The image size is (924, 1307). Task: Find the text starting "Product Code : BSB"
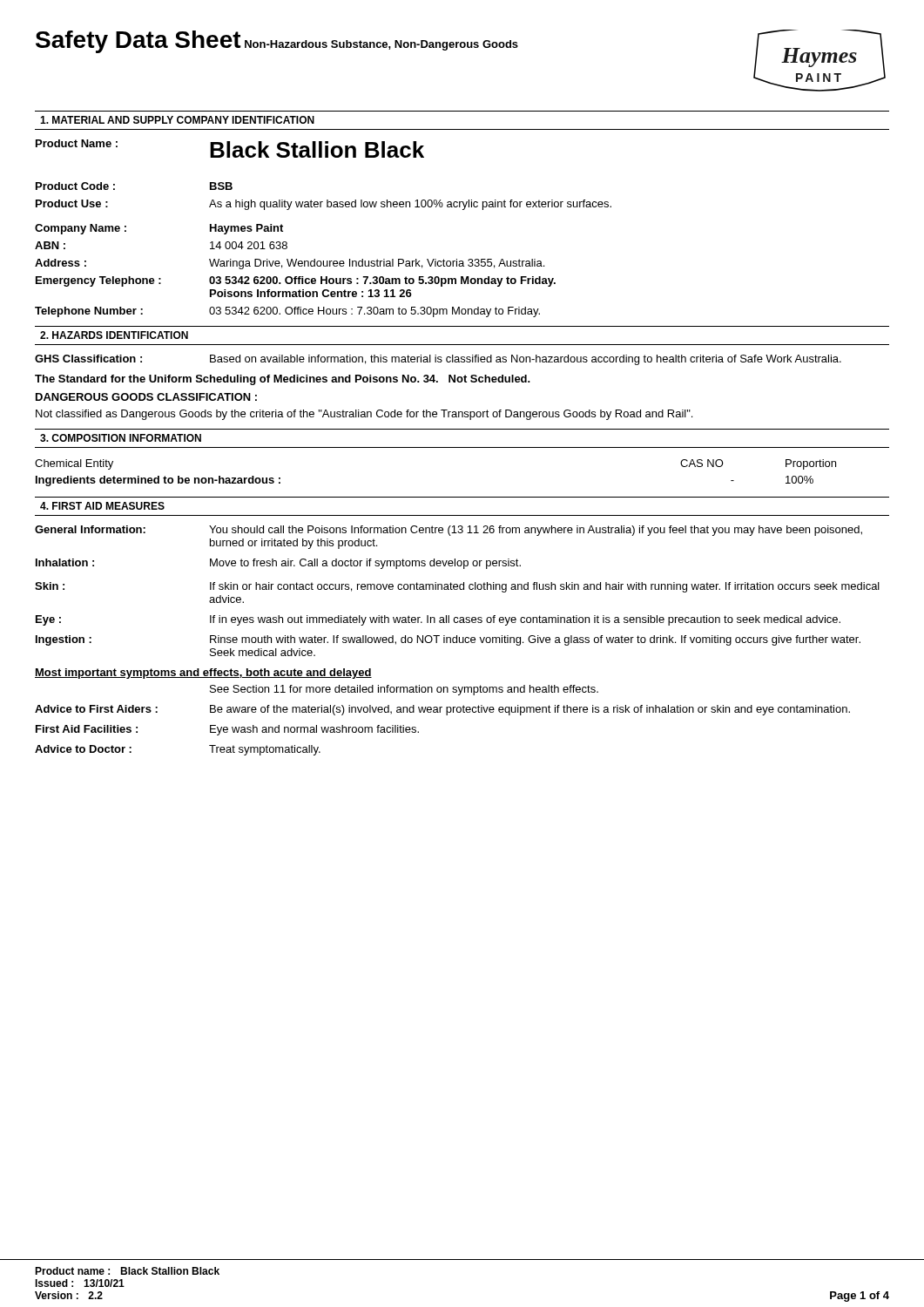pyautogui.click(x=75, y=186)
